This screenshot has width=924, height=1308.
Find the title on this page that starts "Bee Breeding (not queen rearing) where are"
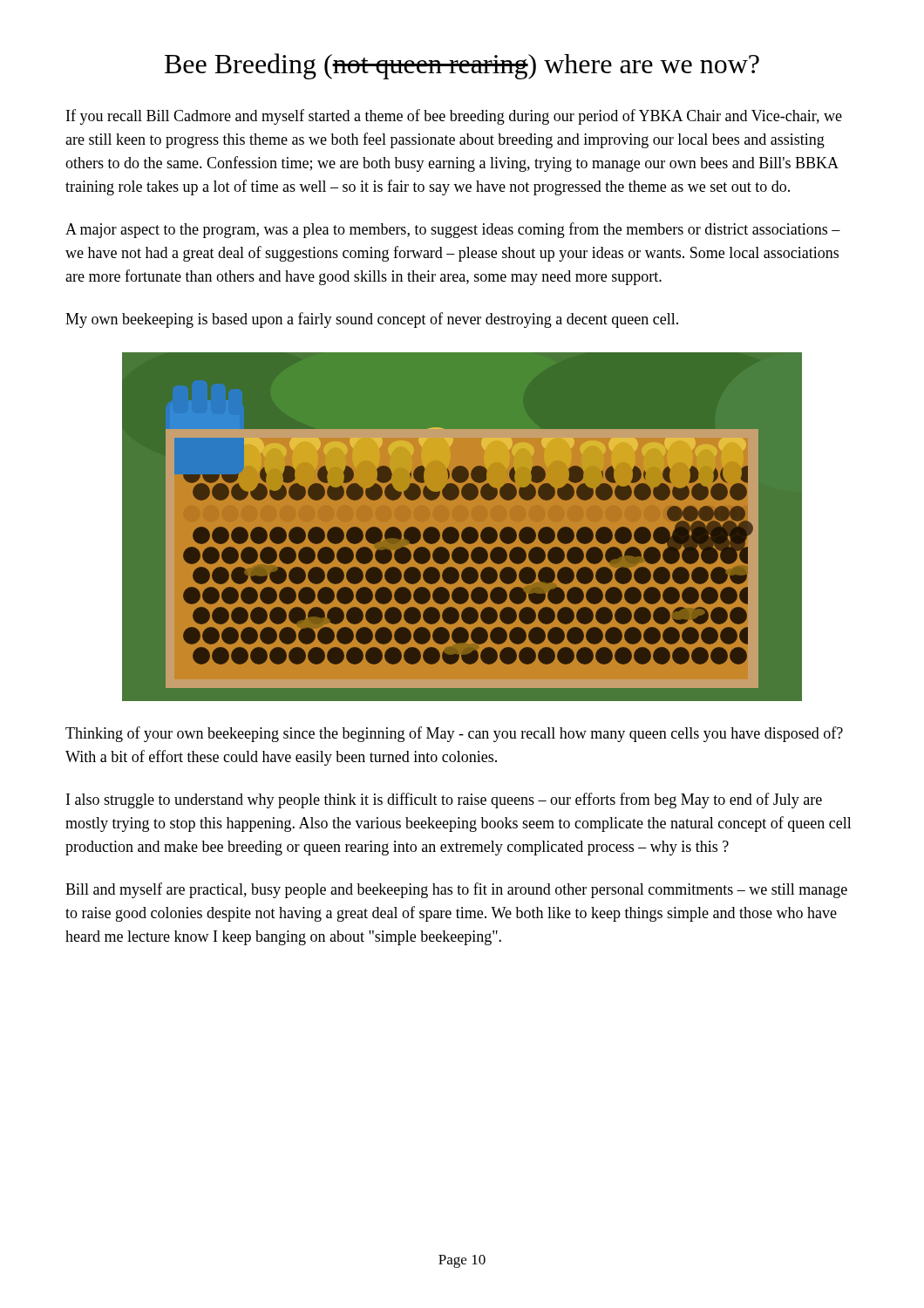462,64
